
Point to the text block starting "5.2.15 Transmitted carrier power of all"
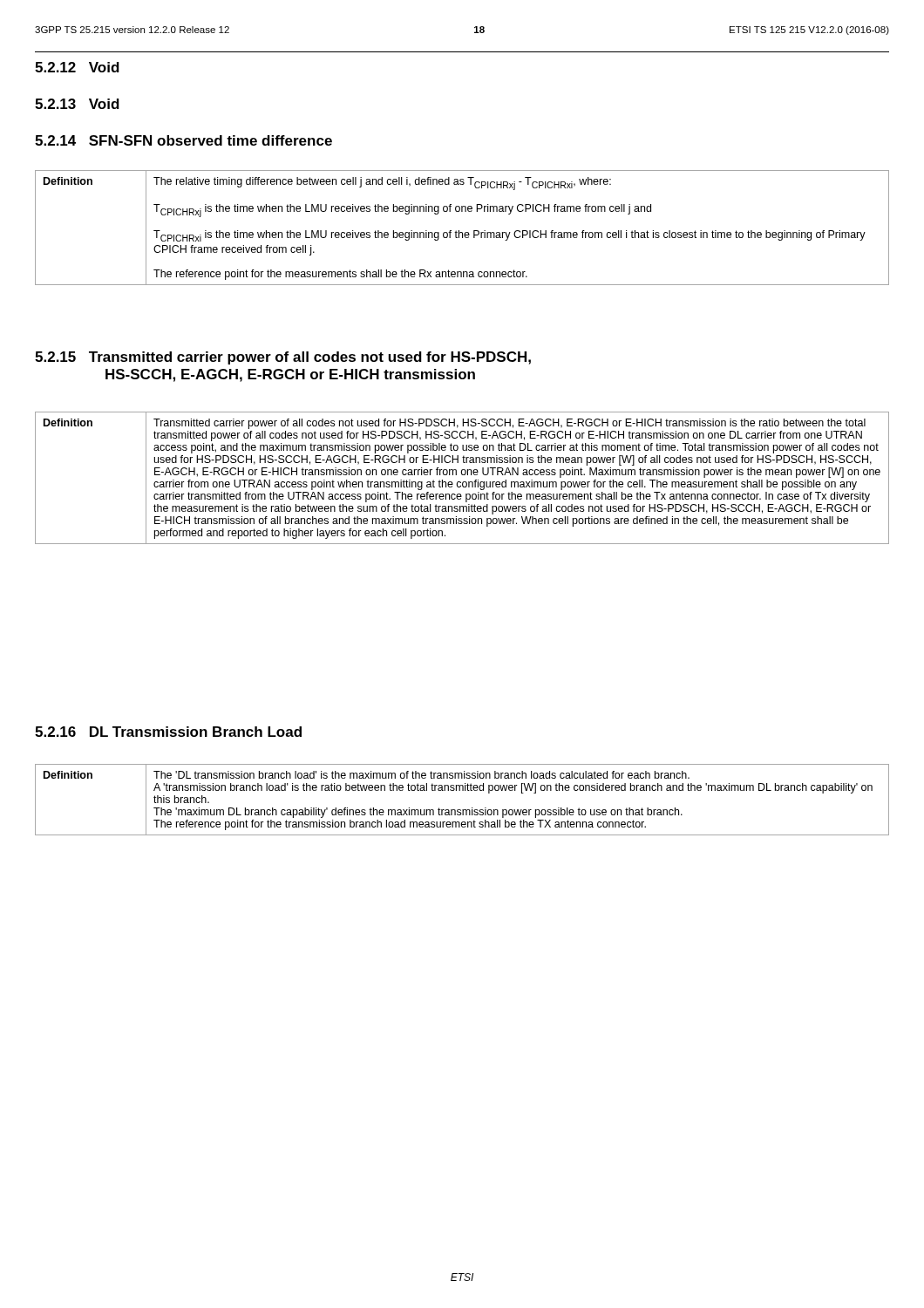coord(283,366)
